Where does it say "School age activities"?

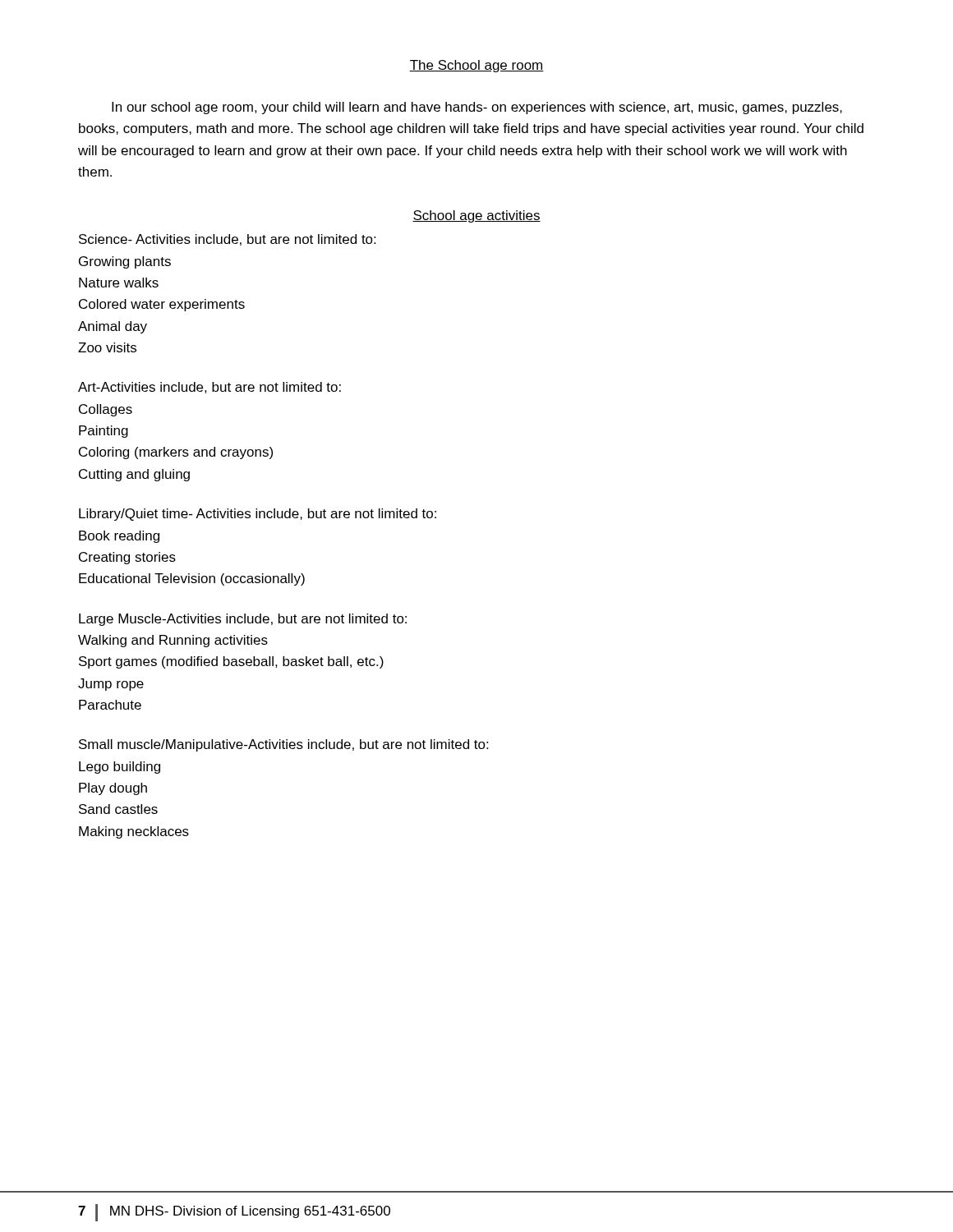(476, 216)
